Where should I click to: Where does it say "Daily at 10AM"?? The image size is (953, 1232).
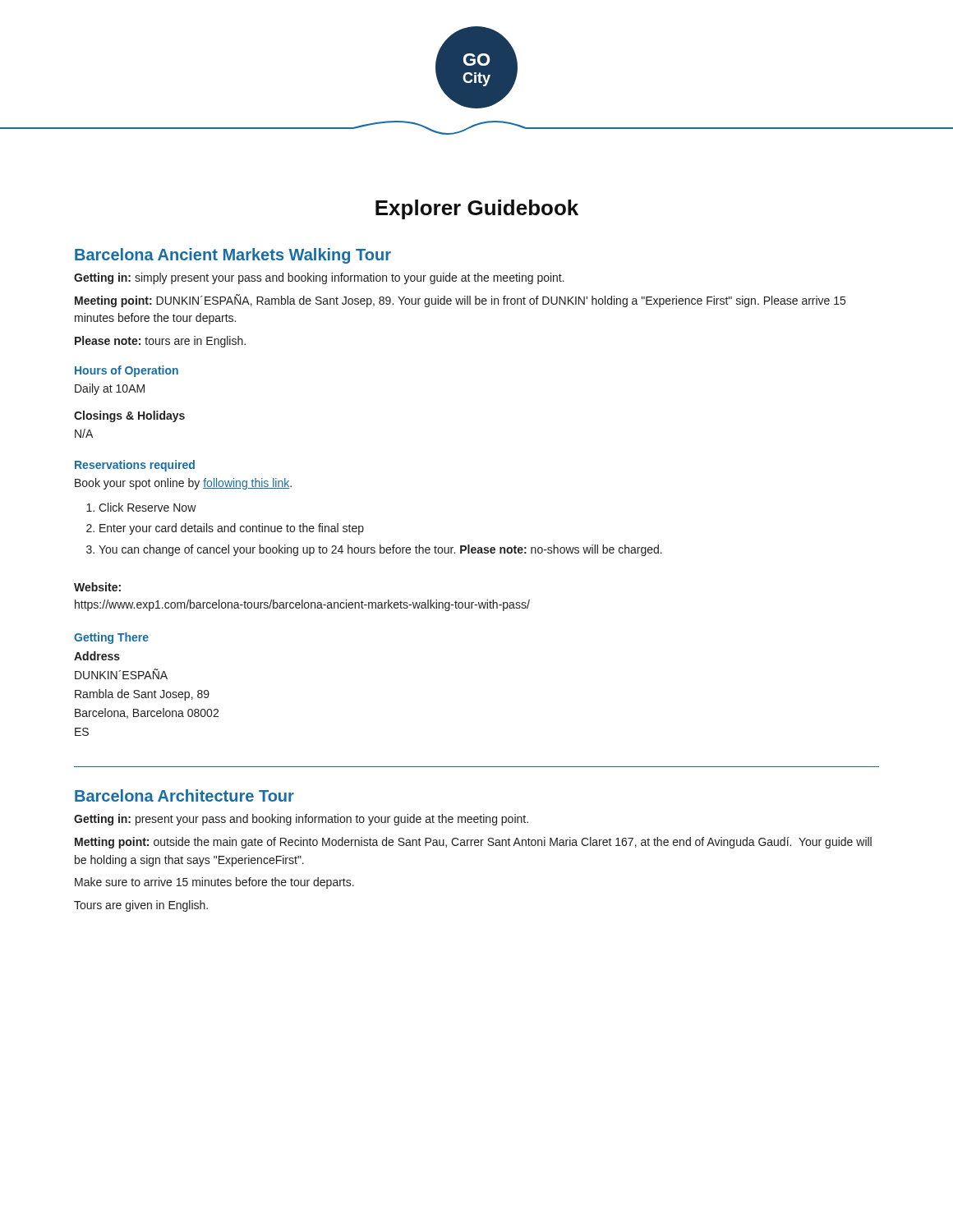coord(110,388)
